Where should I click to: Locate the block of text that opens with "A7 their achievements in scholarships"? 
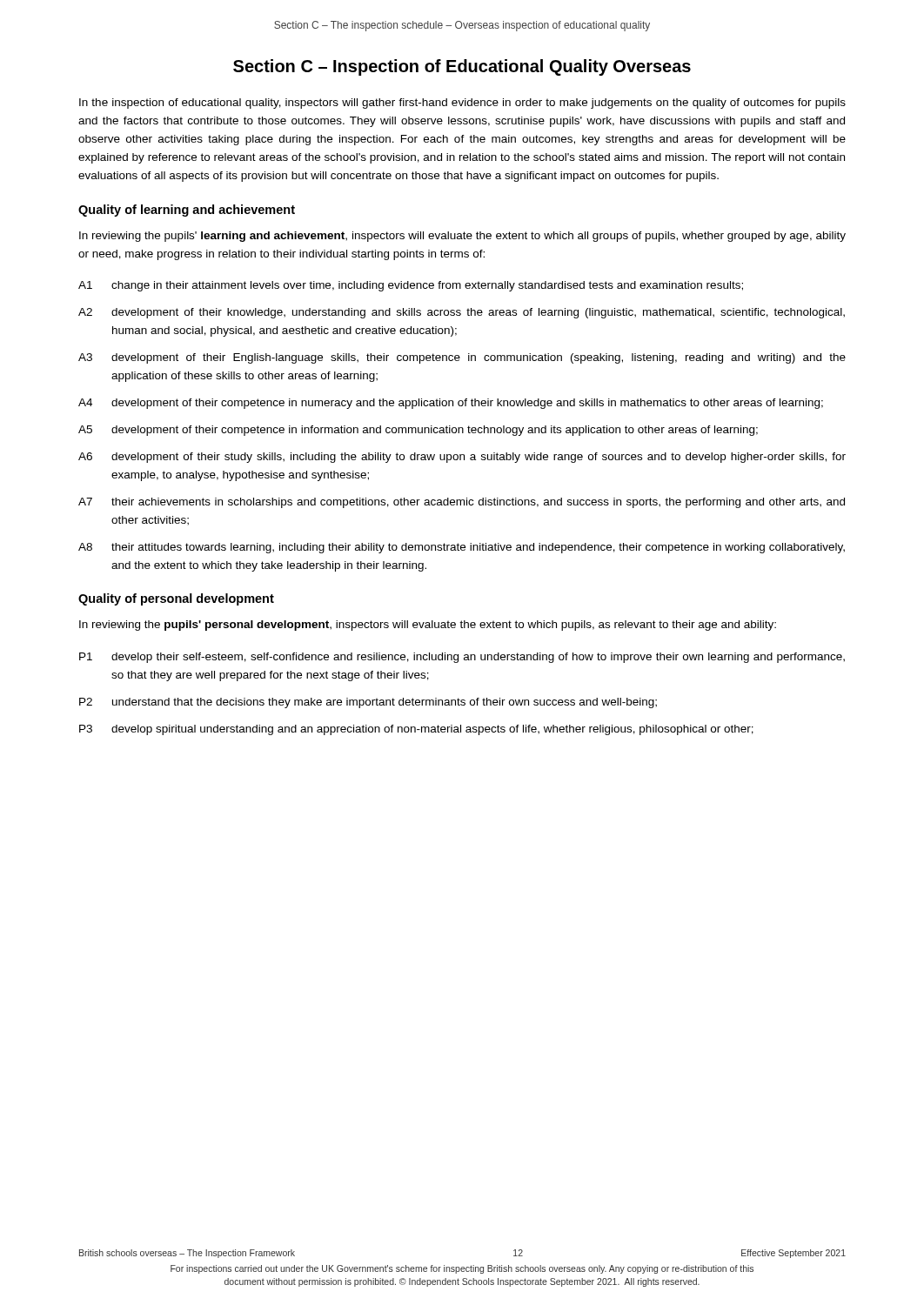coord(462,511)
